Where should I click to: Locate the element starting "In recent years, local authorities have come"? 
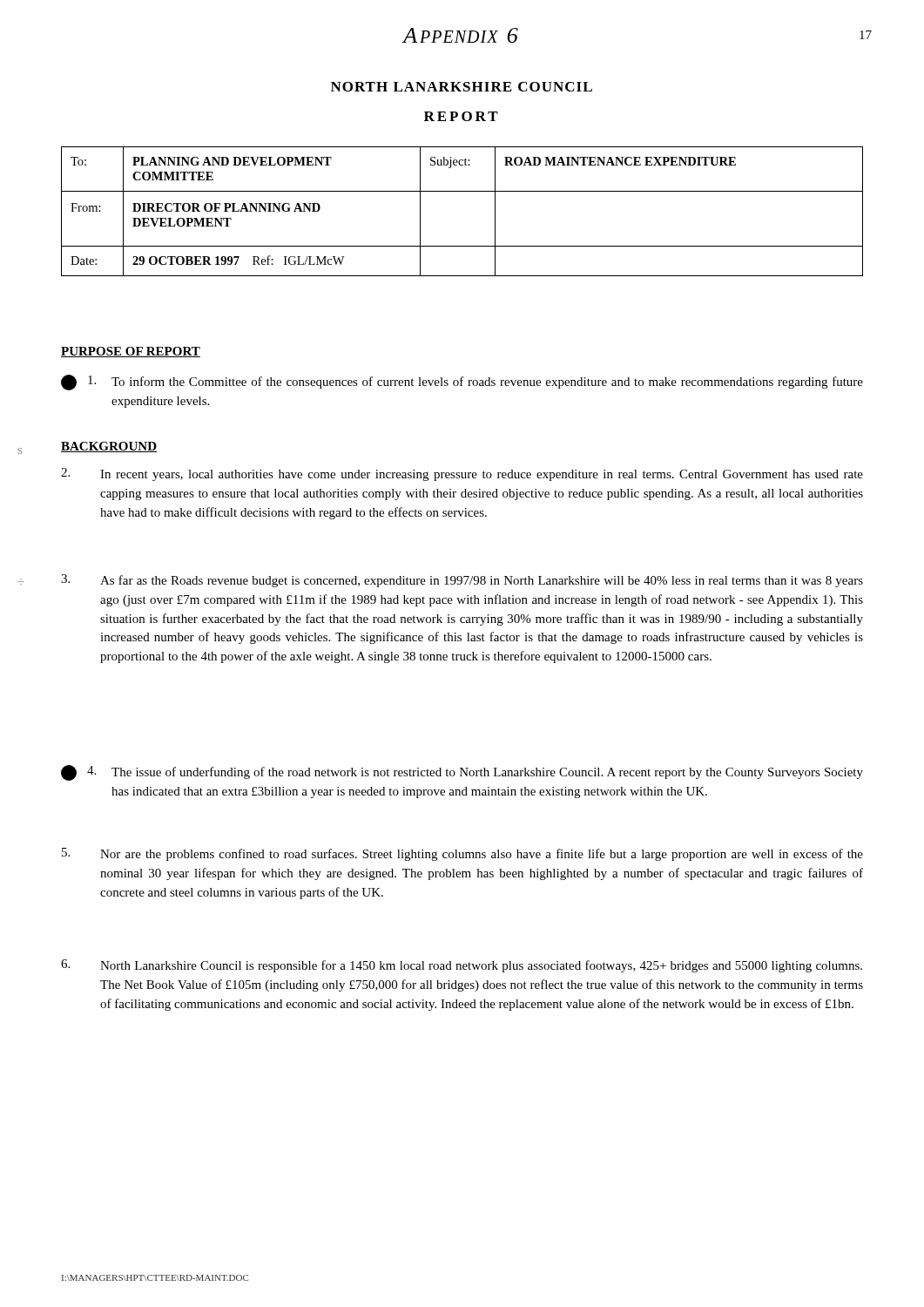(x=482, y=493)
